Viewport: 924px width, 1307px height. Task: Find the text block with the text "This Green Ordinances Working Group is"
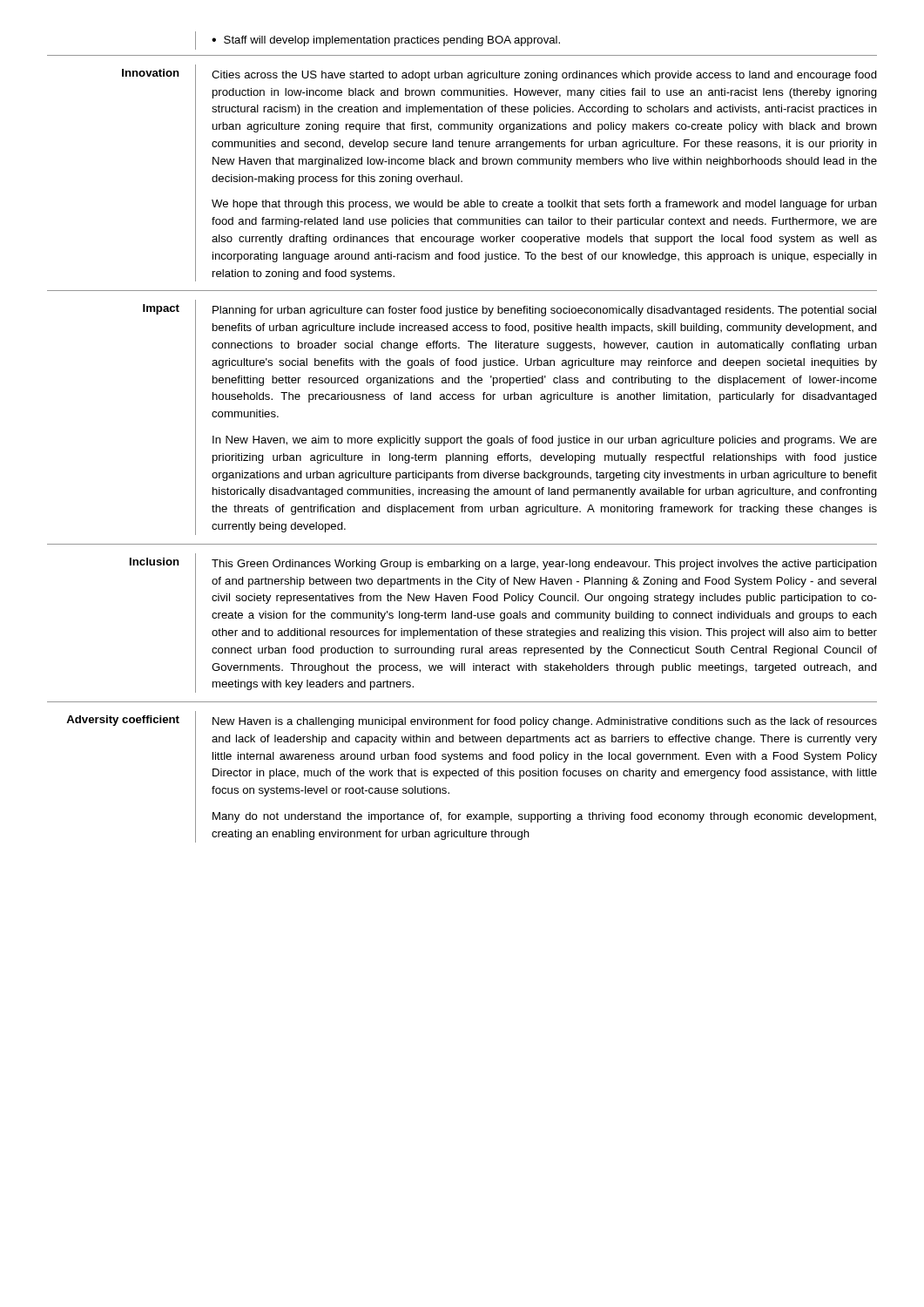pos(544,624)
